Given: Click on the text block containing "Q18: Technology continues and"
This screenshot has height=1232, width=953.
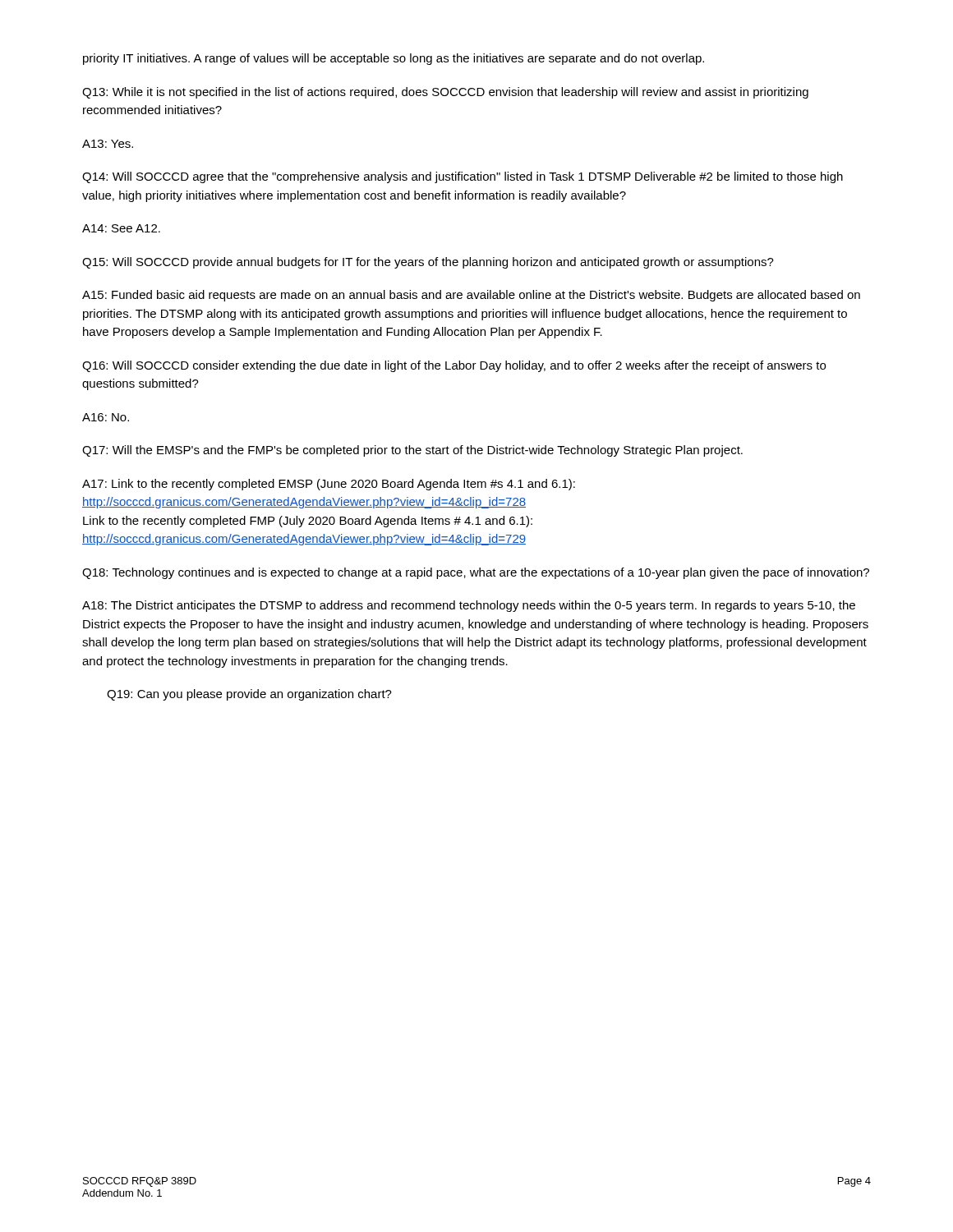Looking at the screenshot, I should click(476, 572).
